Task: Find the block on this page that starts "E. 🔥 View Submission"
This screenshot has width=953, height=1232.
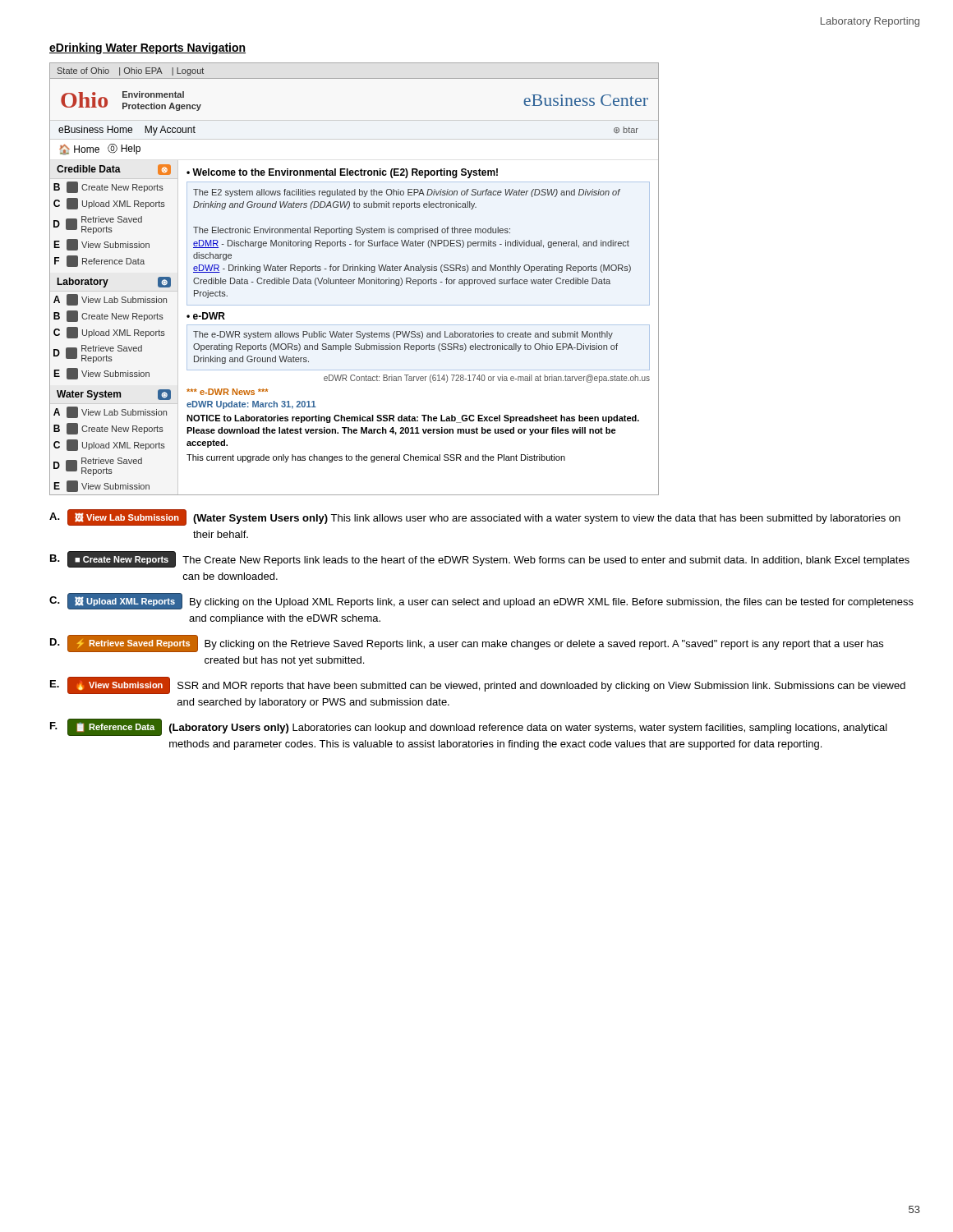Action: point(485,694)
